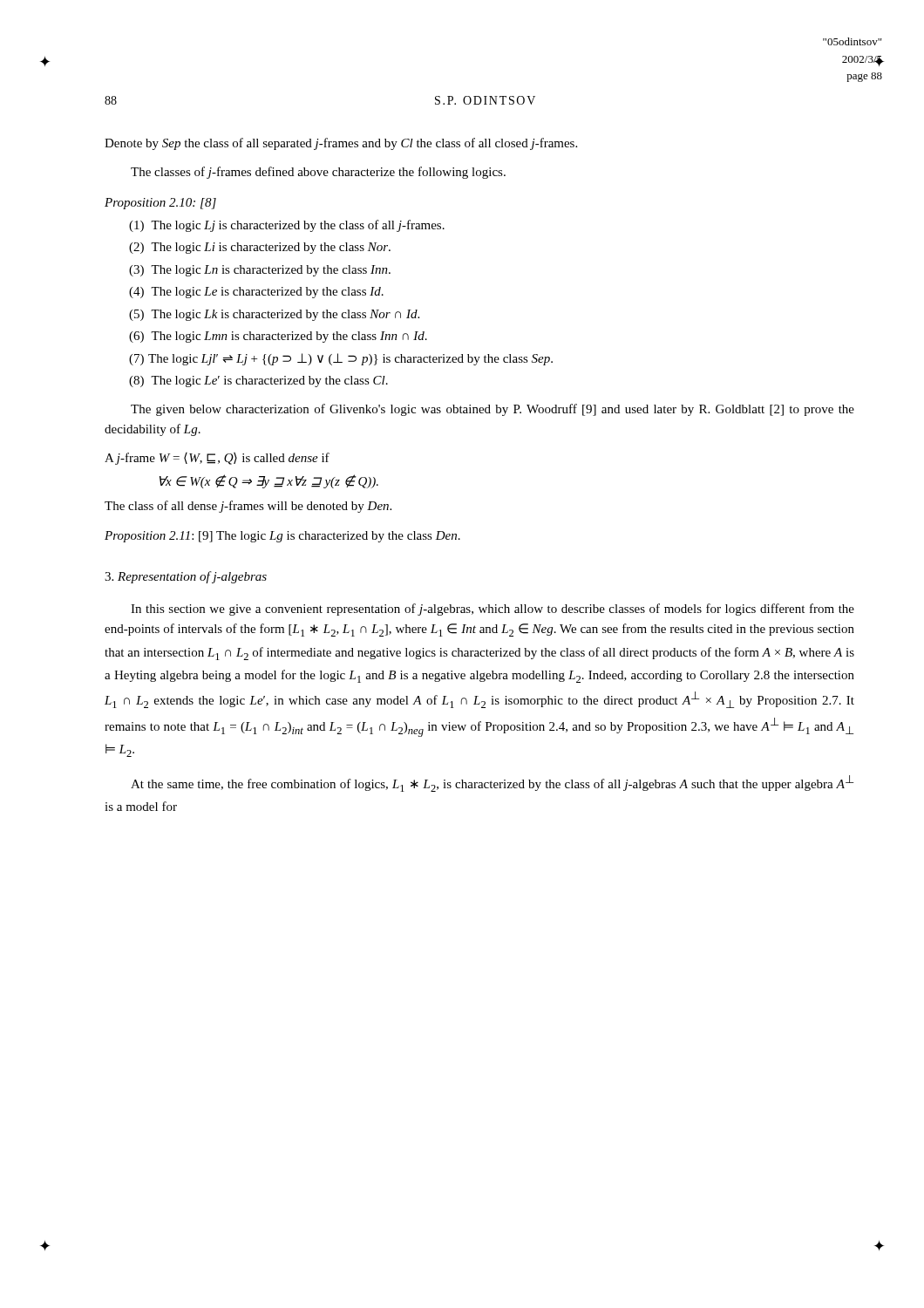Locate the block starting "(3) The logic Ln is characterized by the"
Viewport: 924px width, 1308px height.
[x=260, y=269]
